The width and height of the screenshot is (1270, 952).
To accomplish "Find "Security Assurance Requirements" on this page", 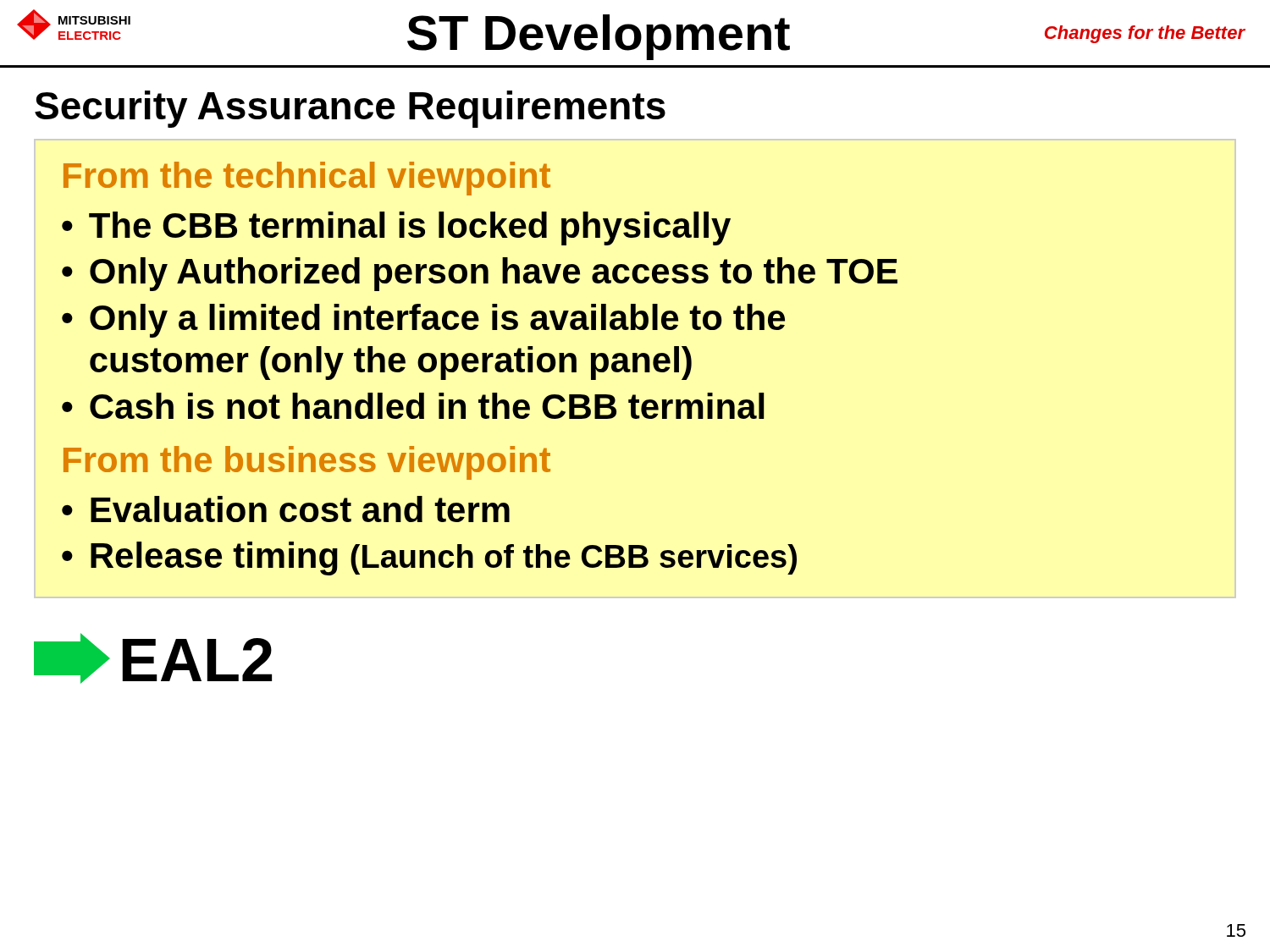I will 350,106.
